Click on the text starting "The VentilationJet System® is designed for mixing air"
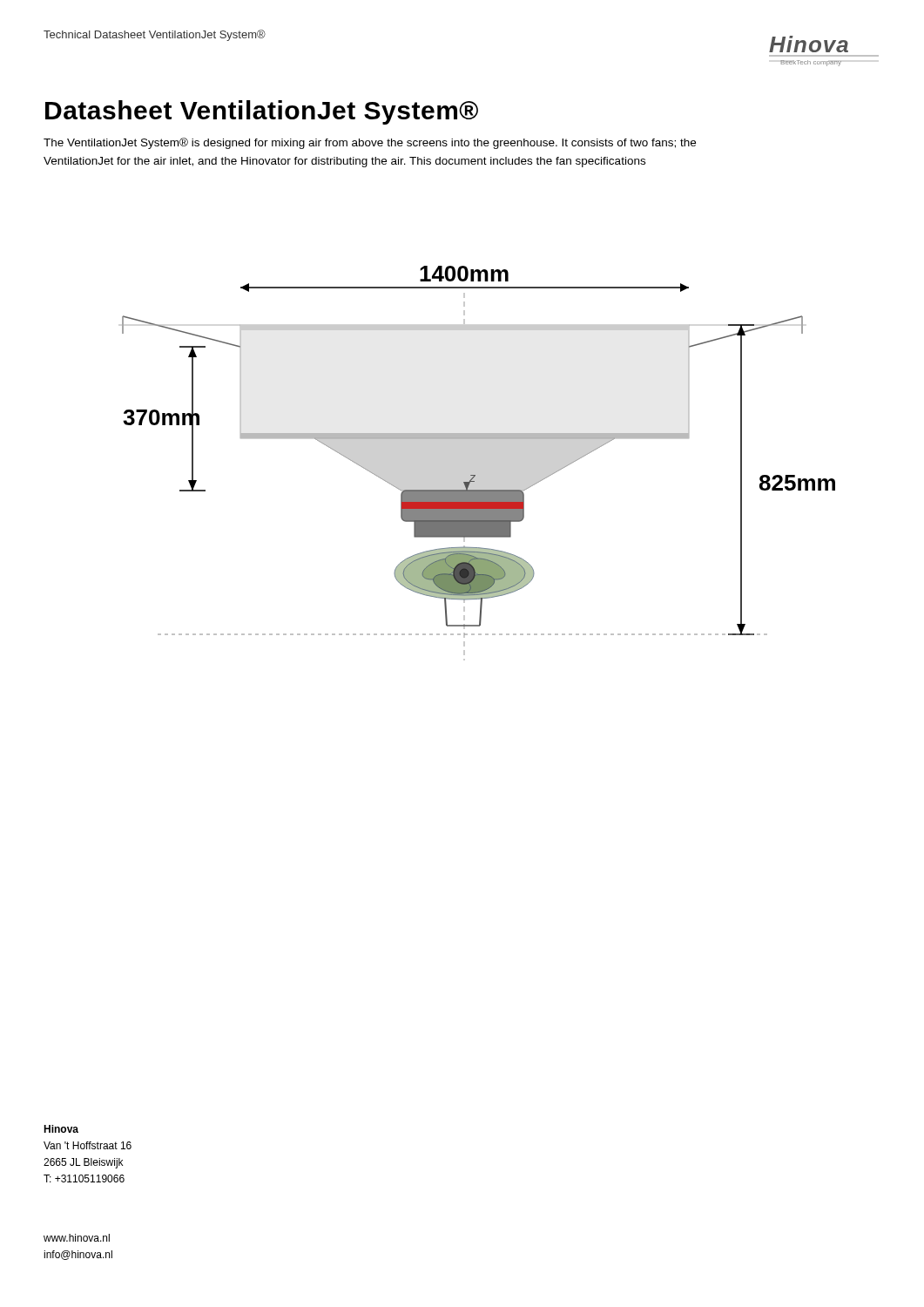924x1307 pixels. (401, 152)
